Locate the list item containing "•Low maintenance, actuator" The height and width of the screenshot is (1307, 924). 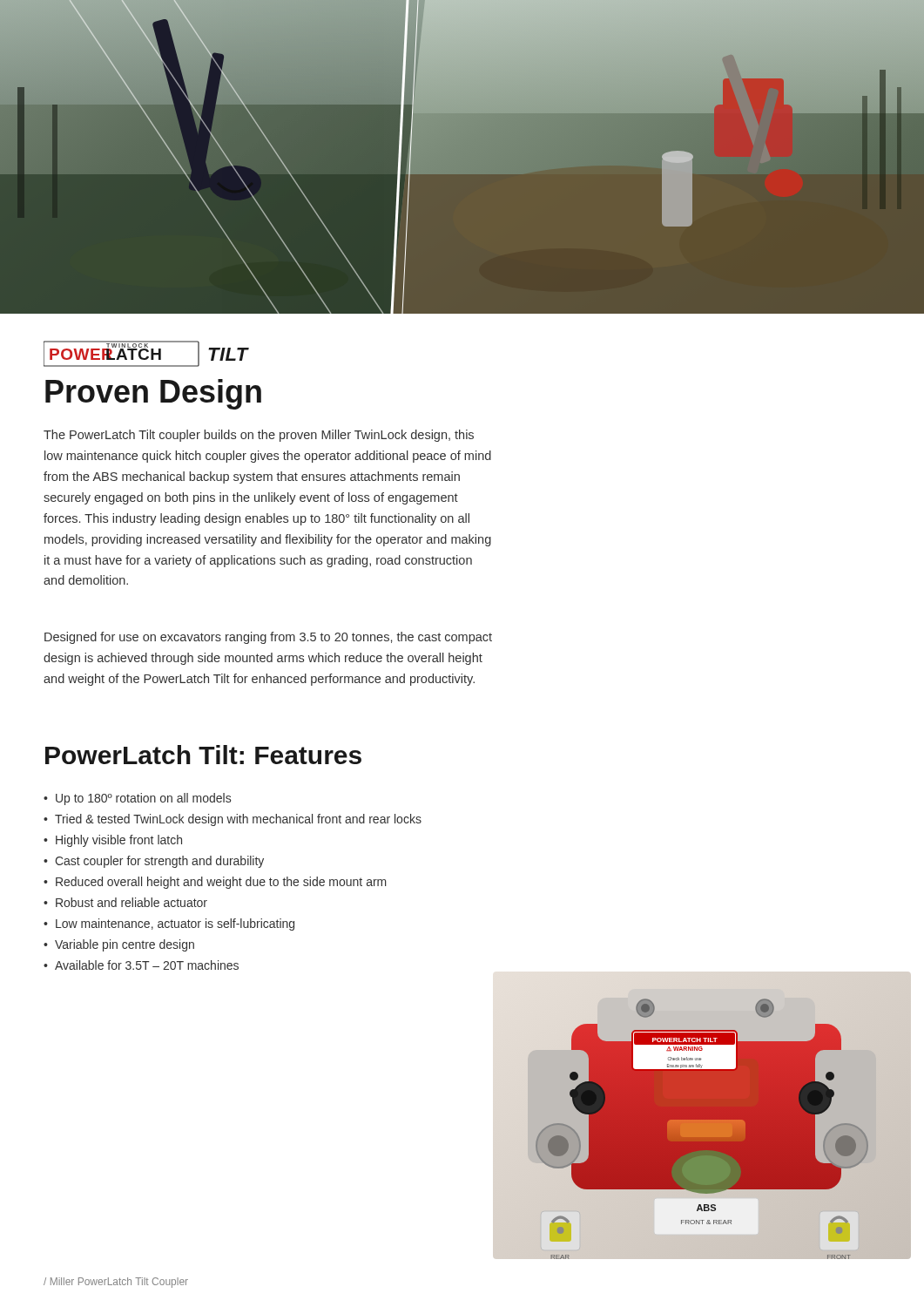(169, 924)
